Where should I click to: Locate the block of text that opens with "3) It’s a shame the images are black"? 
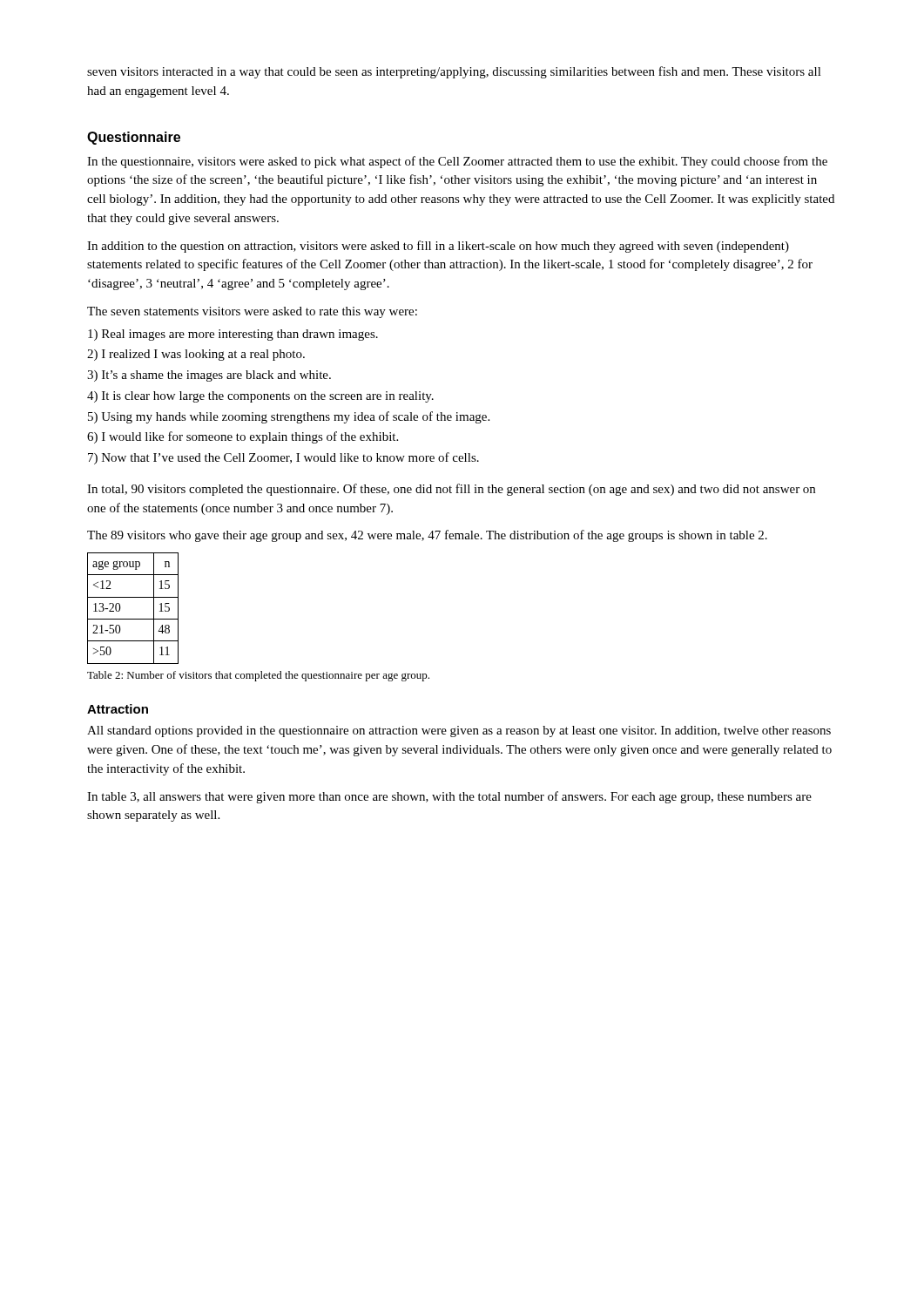coord(209,375)
